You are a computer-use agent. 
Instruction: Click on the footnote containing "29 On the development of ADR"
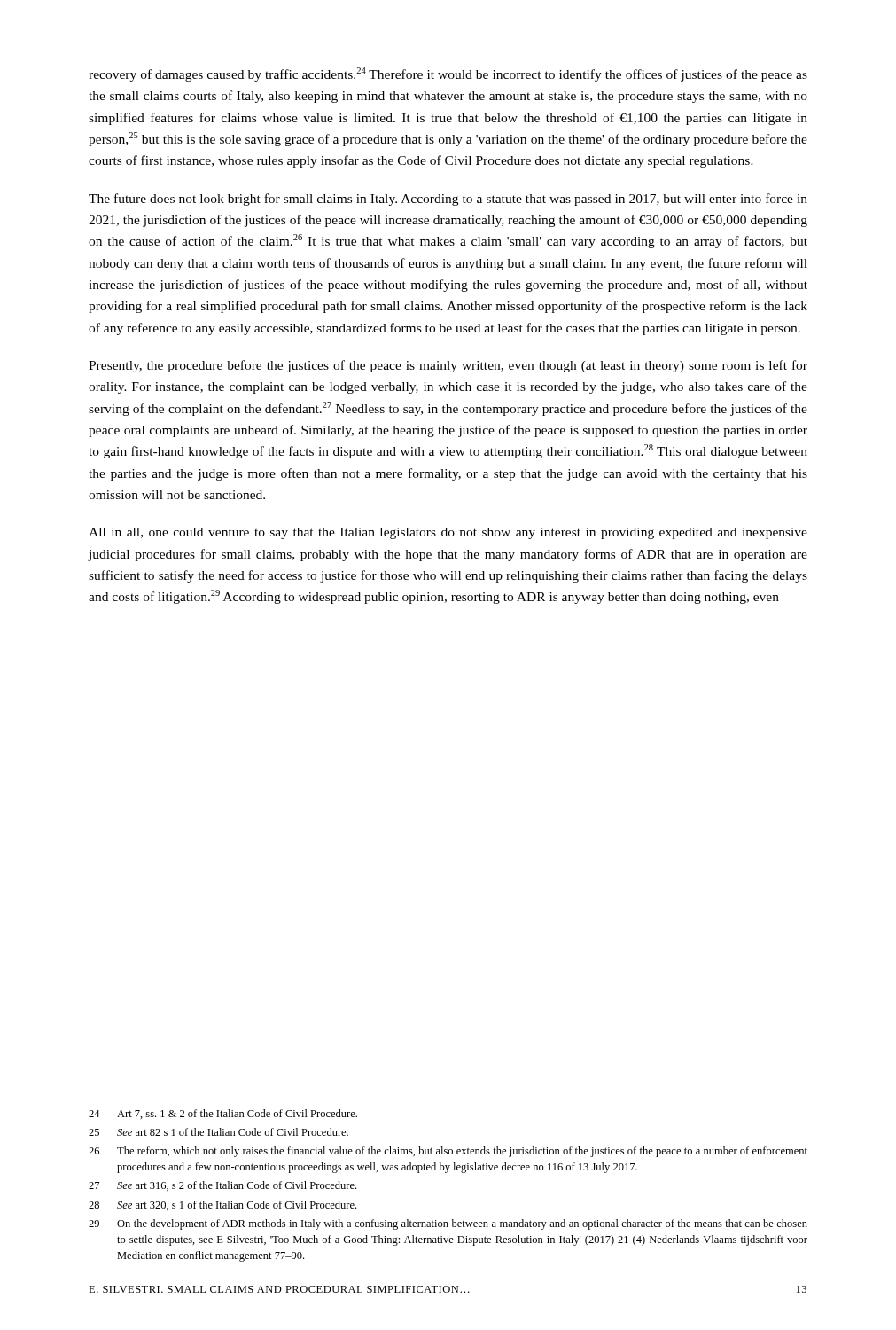point(448,1239)
